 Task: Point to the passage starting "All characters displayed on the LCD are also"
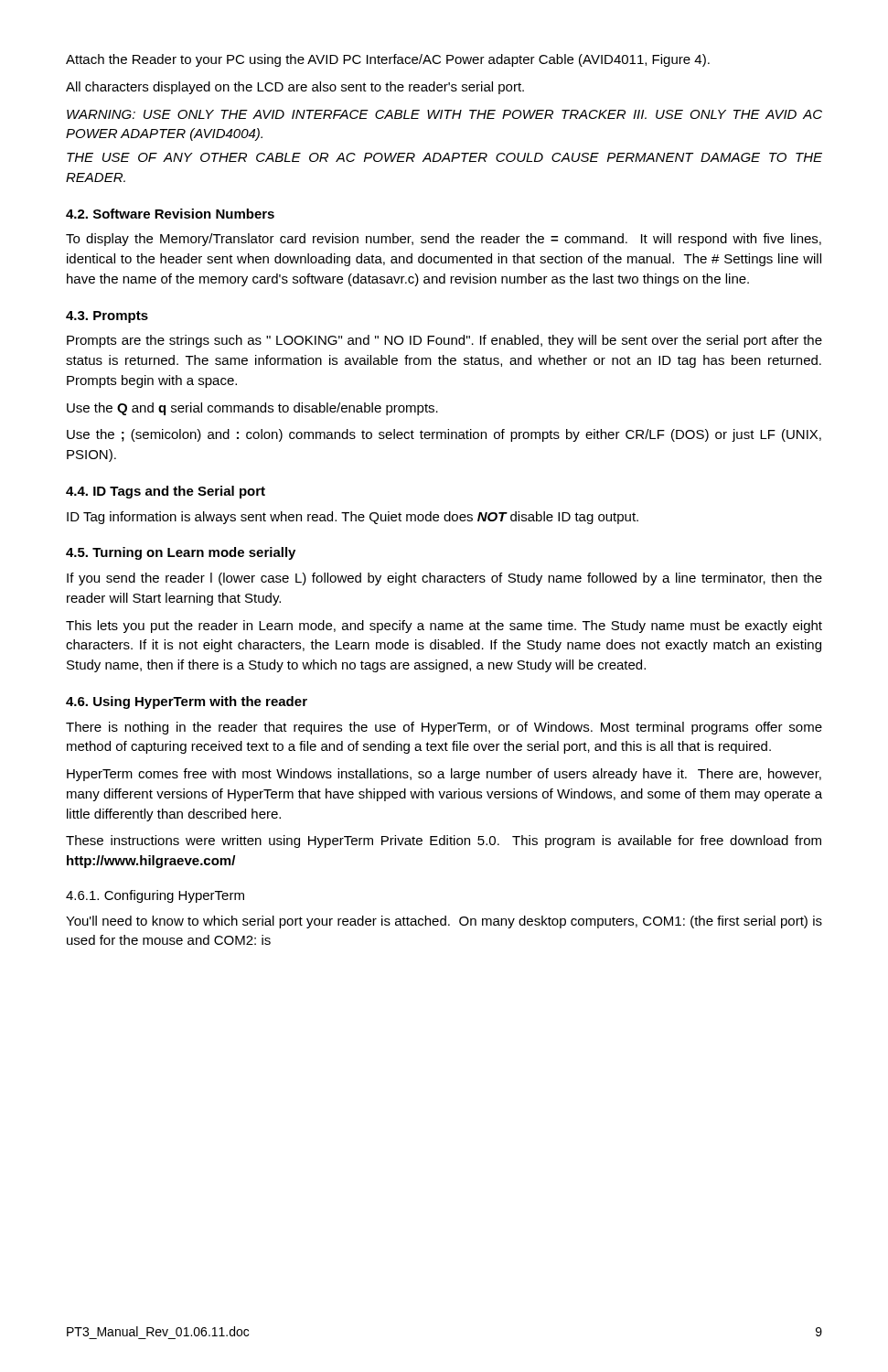[444, 87]
